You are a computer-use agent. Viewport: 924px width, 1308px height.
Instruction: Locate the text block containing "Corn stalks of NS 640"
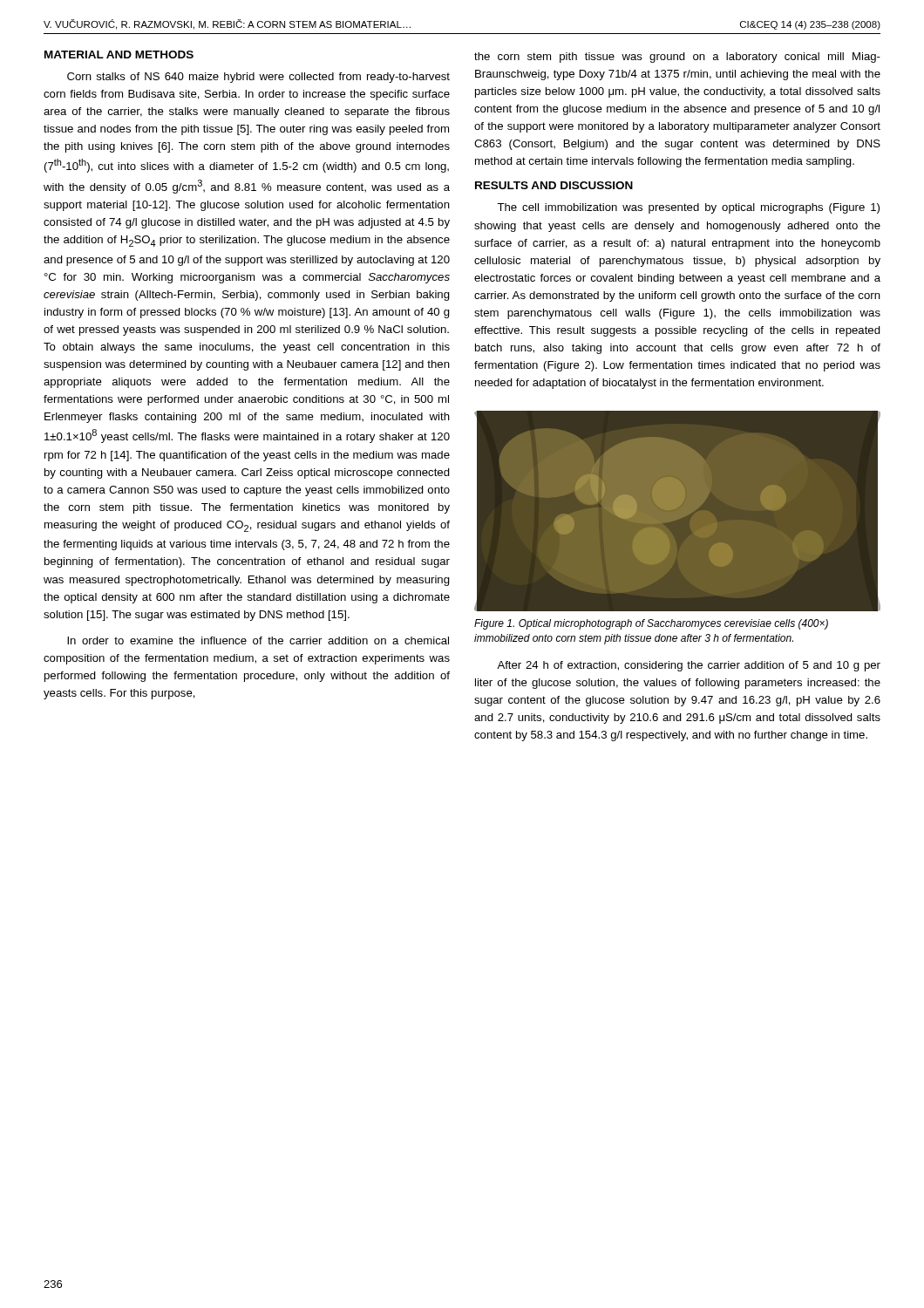coord(247,385)
